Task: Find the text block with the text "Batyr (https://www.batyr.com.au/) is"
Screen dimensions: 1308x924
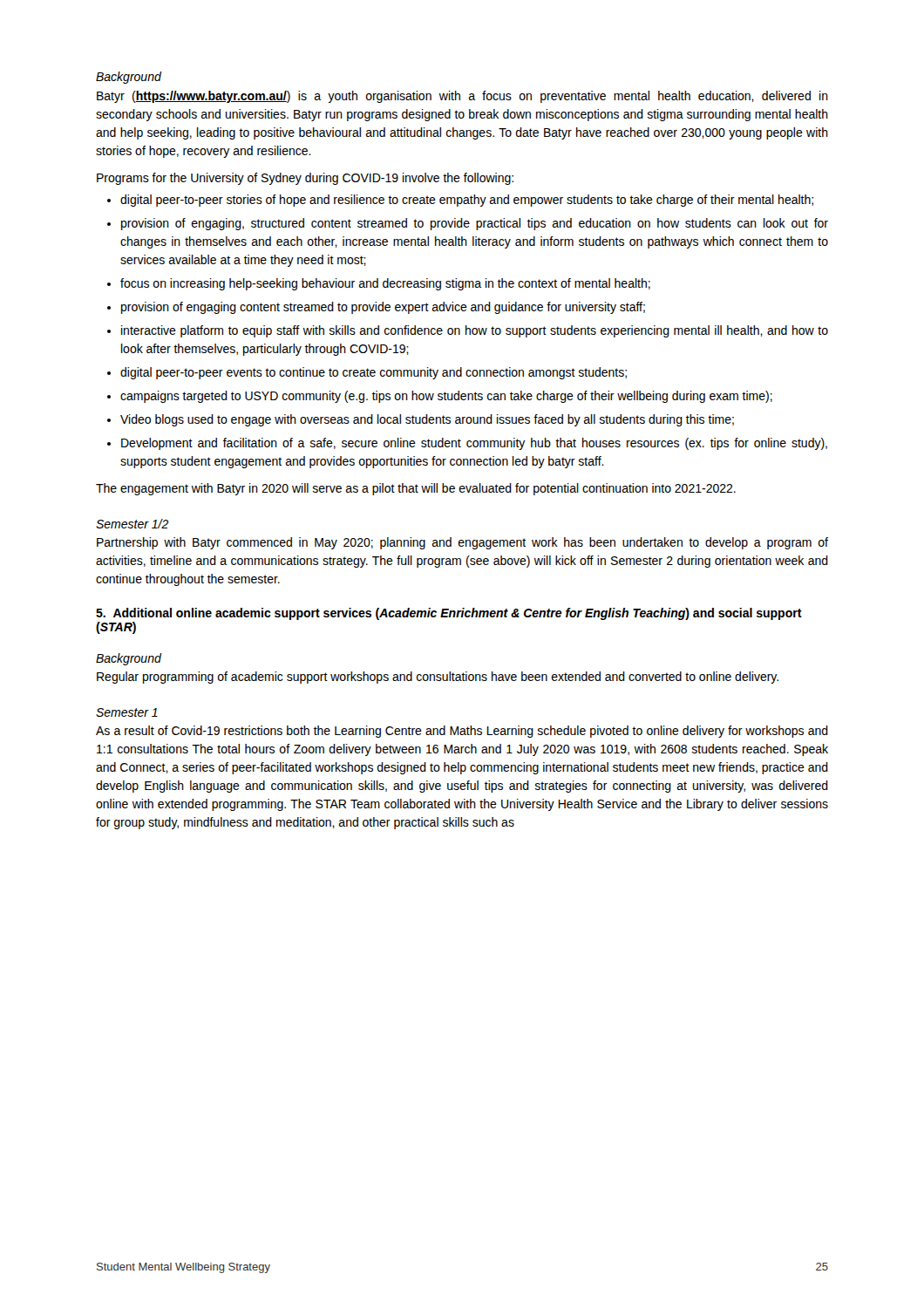Action: (x=462, y=124)
